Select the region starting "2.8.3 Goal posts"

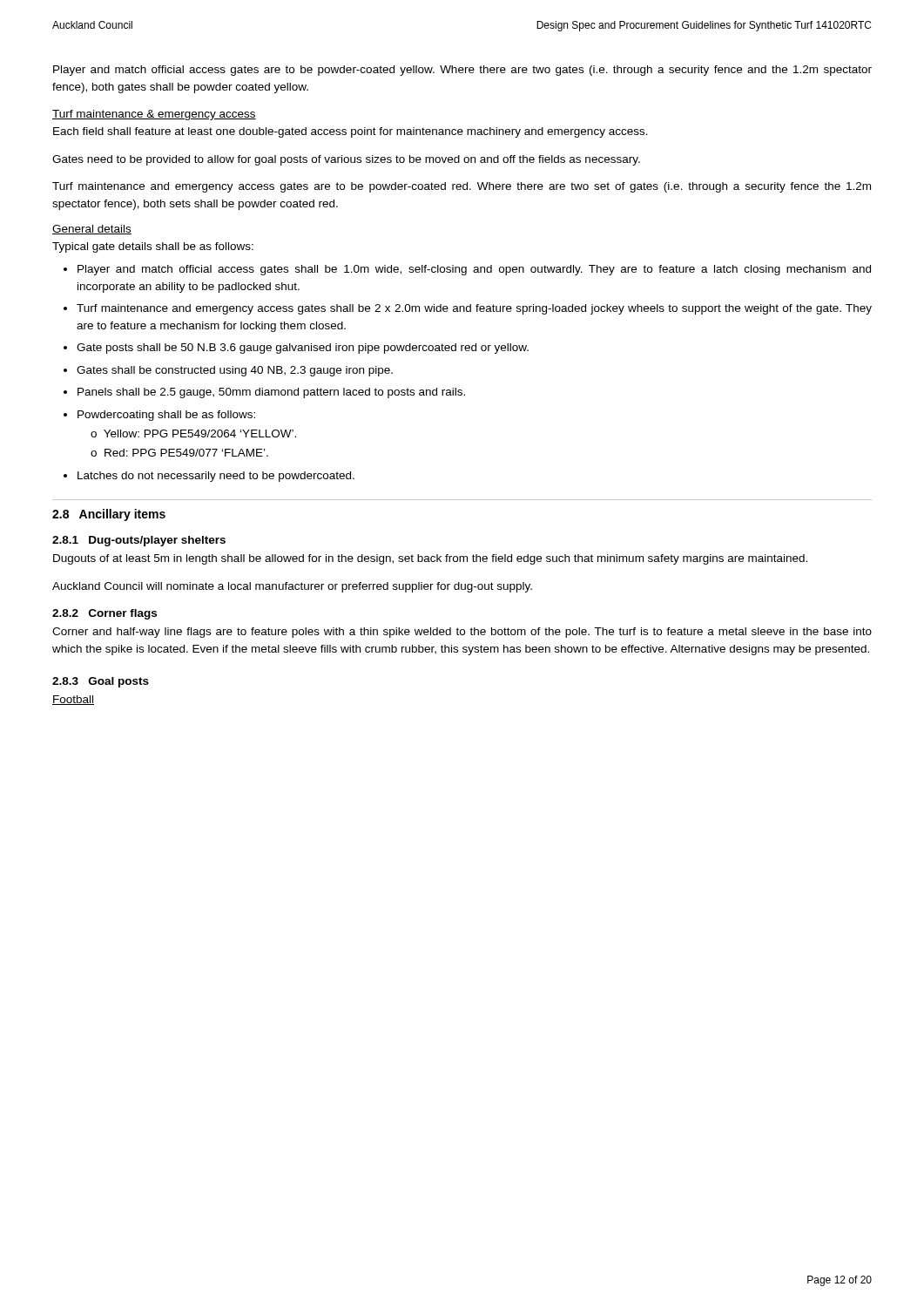[x=101, y=682]
